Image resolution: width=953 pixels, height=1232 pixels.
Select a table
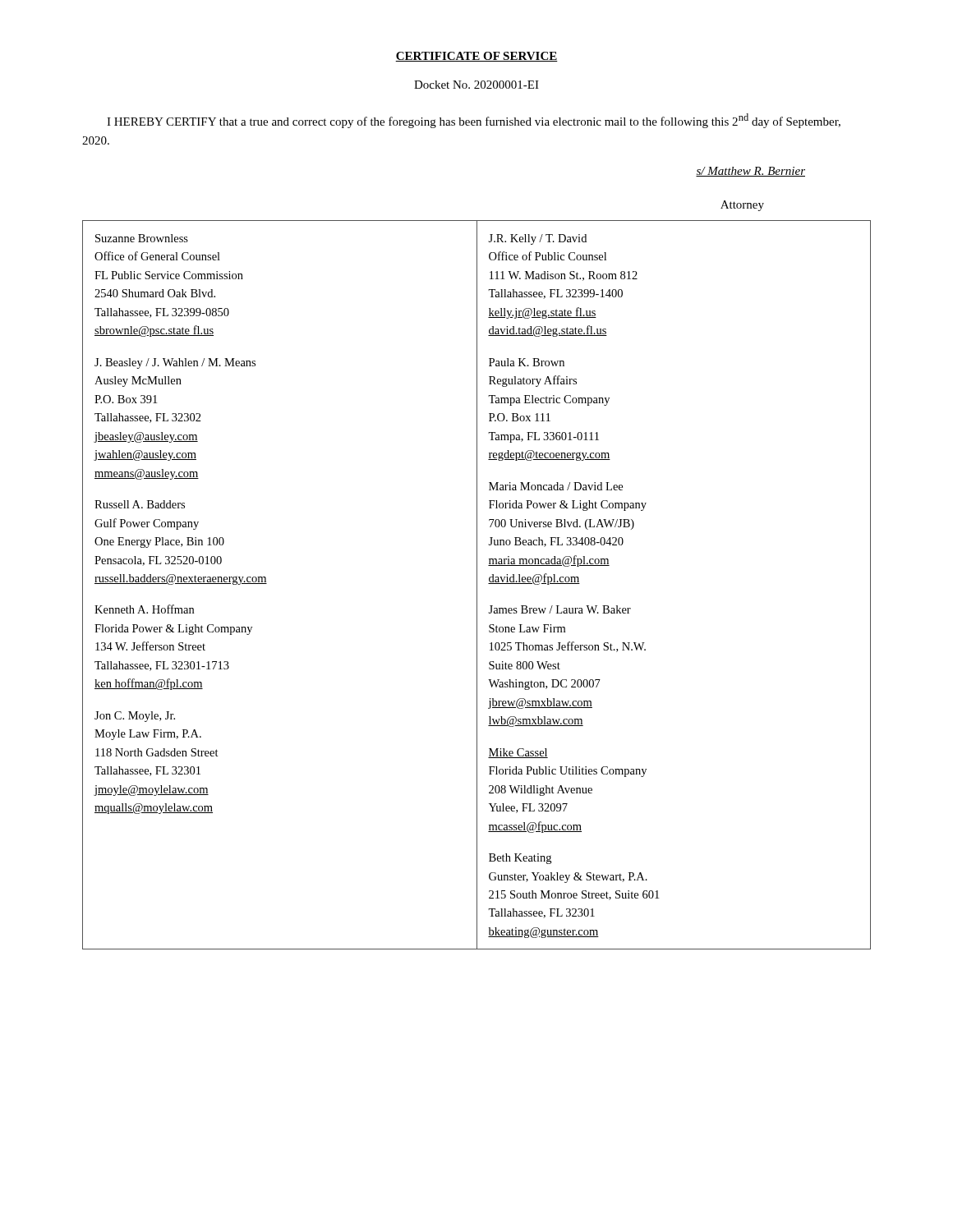click(476, 585)
